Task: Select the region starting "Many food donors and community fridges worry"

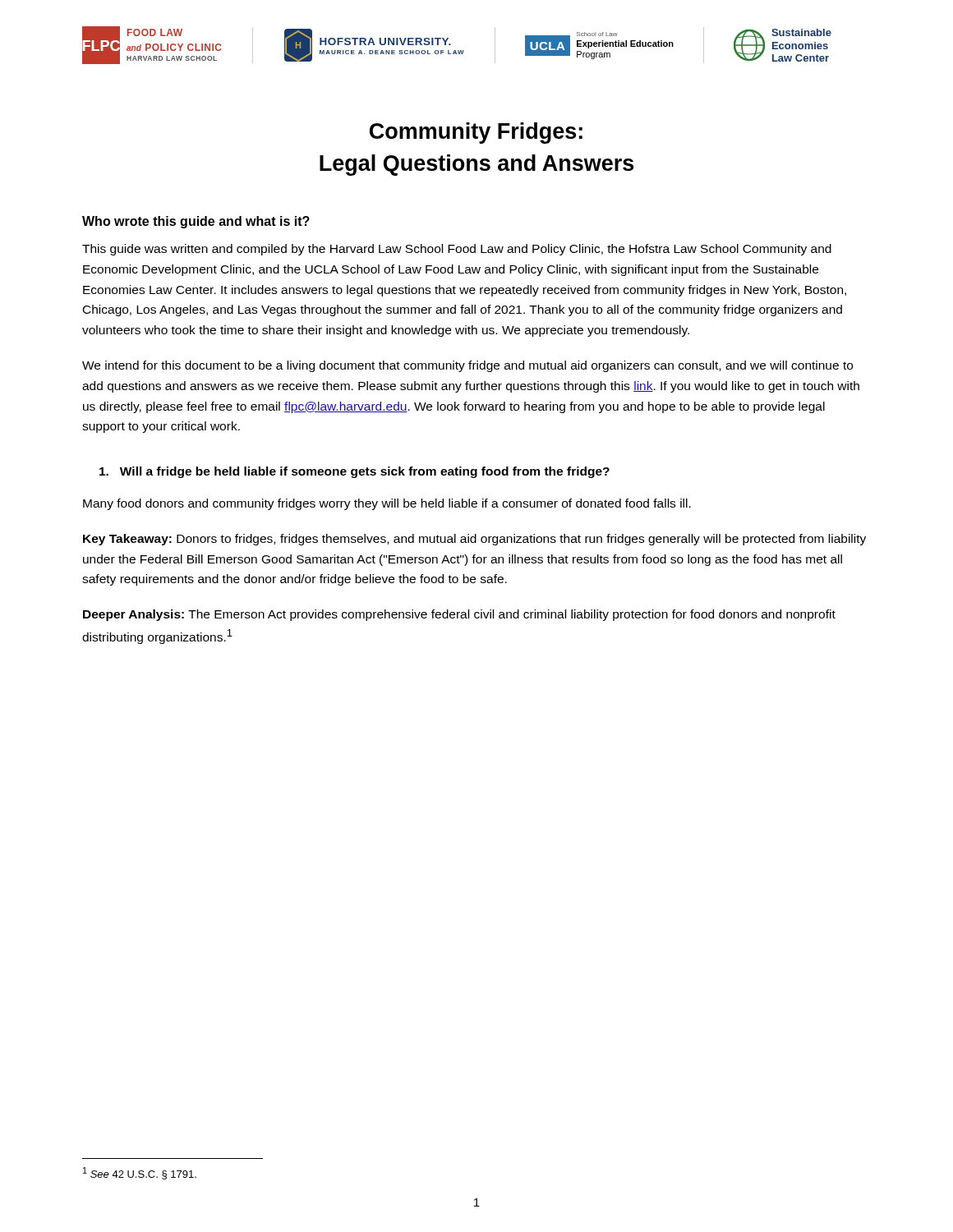Action: (x=387, y=503)
